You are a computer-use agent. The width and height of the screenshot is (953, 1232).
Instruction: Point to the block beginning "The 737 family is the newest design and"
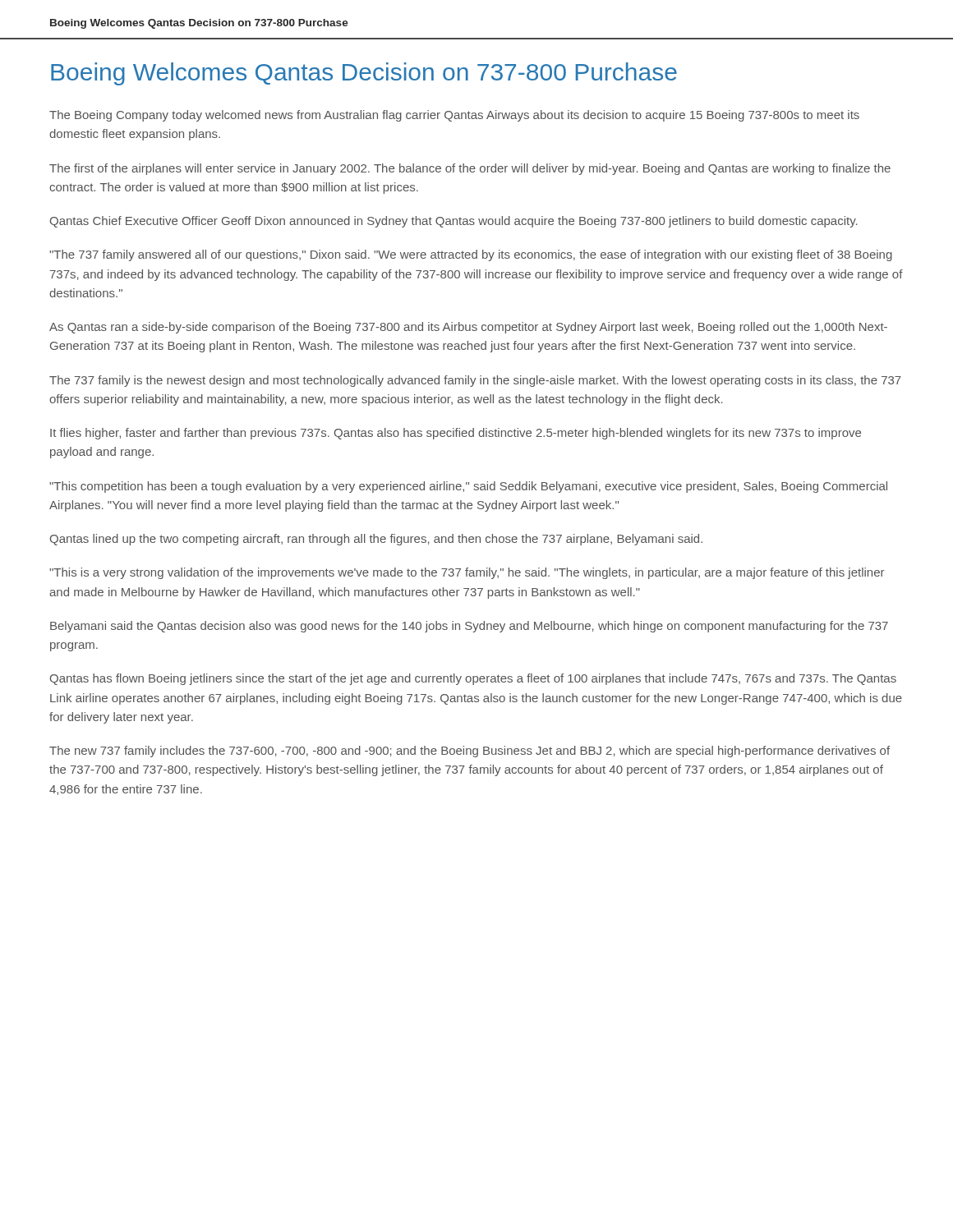pos(476,389)
